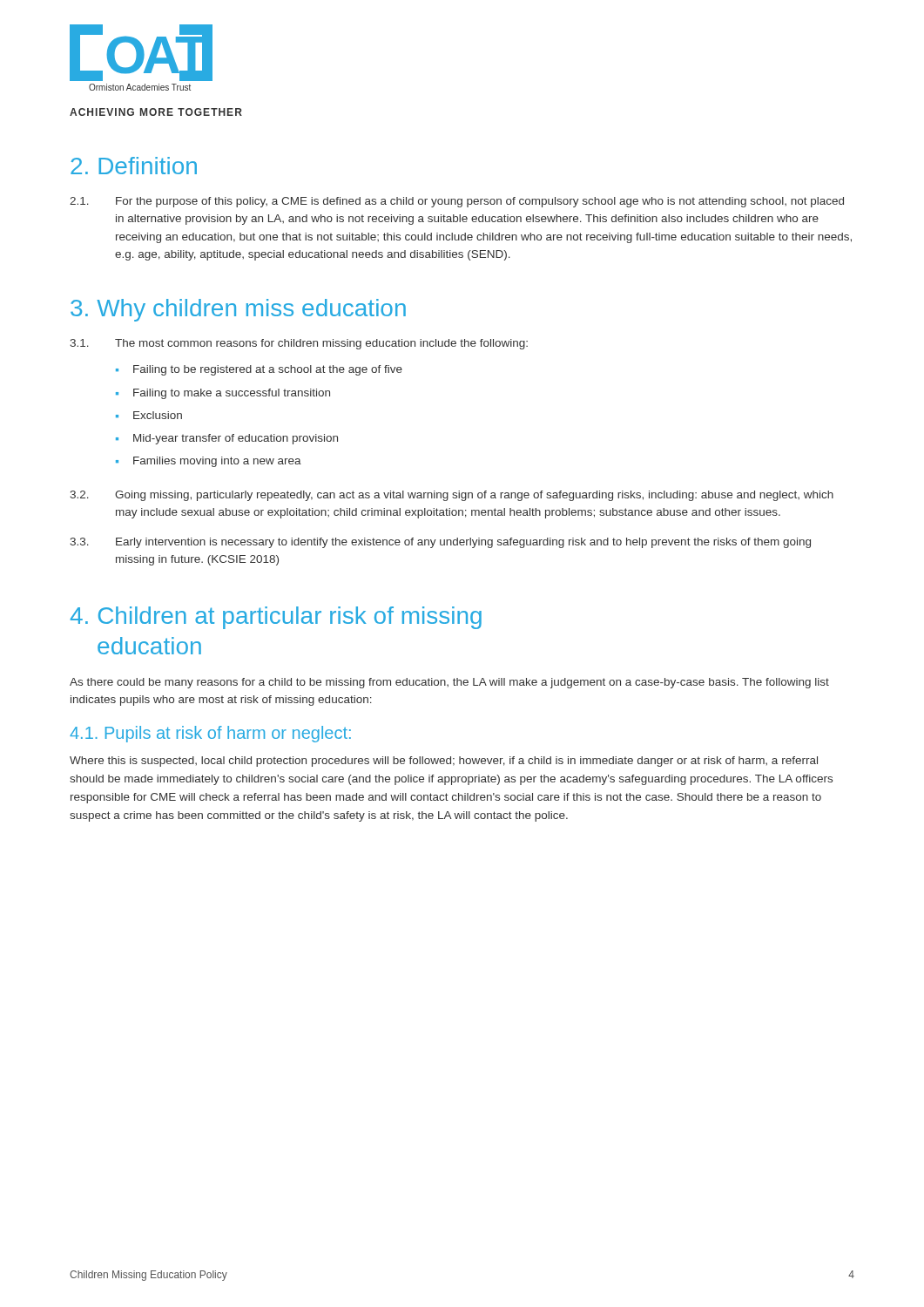Click on the text block that says "Where this is suspected,"

click(451, 788)
